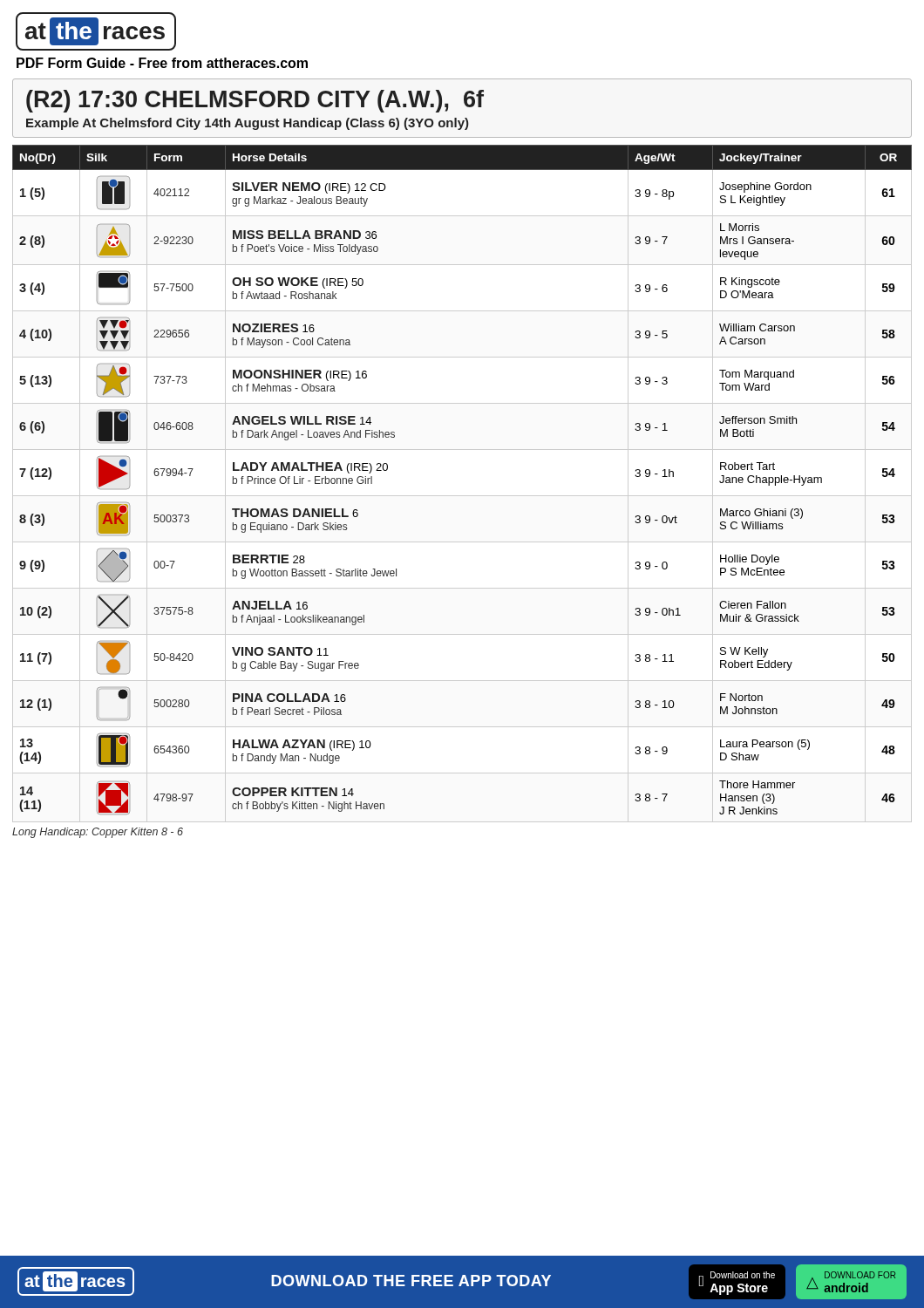Find a footnote
Screen dimensions: 1308x924
coord(98,832)
